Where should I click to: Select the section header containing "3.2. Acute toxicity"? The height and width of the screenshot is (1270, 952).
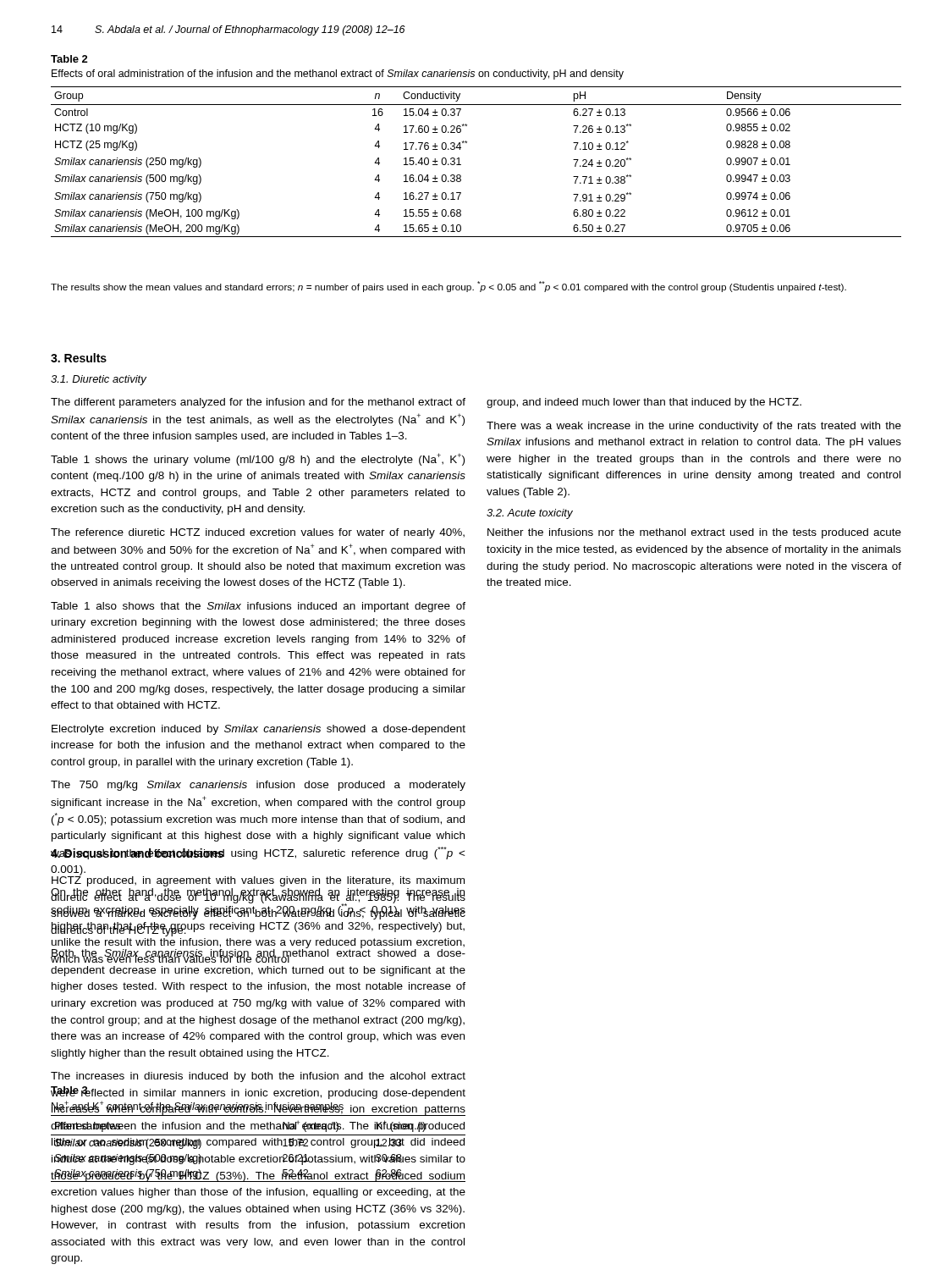pyautogui.click(x=529, y=513)
